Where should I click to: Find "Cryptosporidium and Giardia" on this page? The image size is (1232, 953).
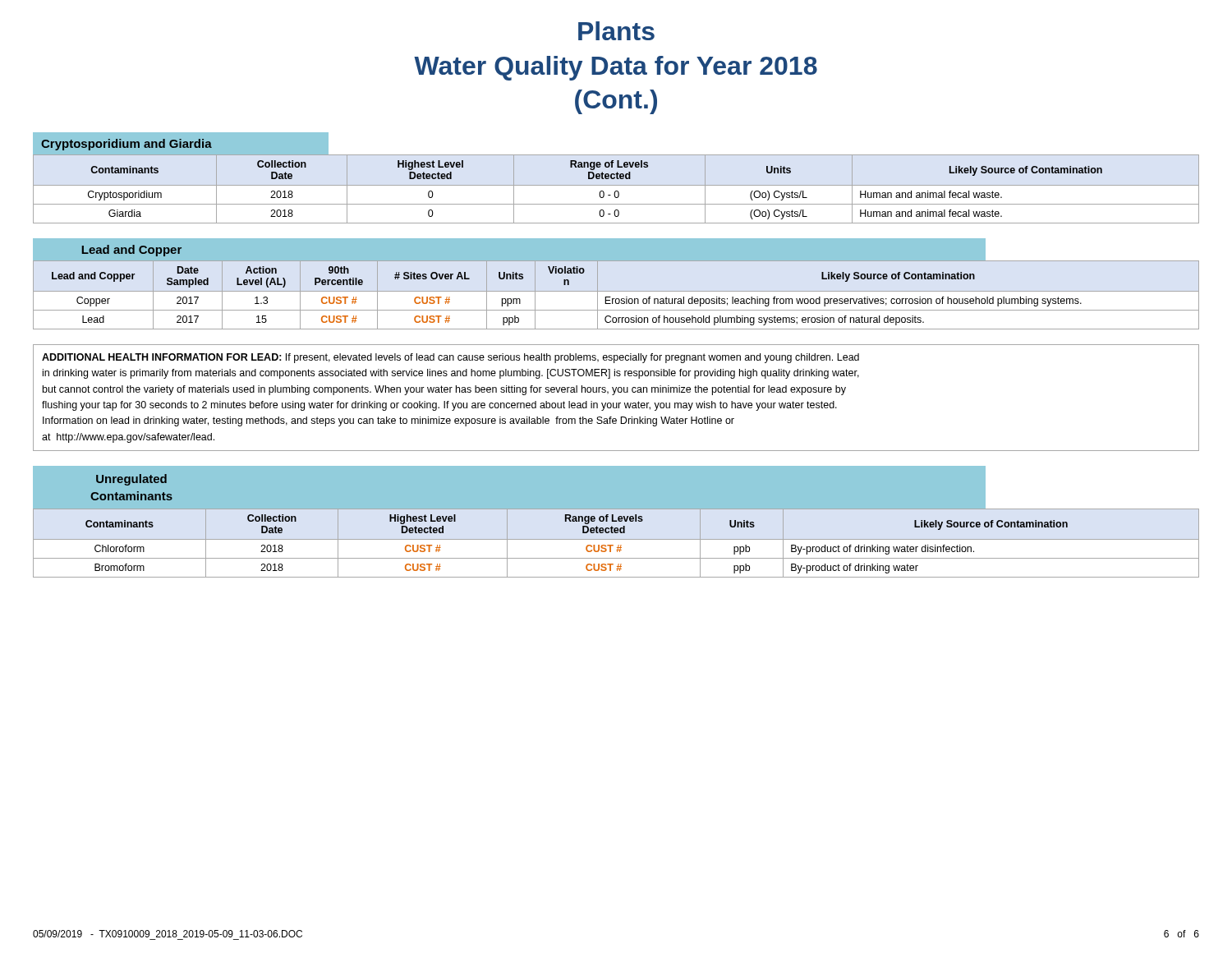(x=126, y=143)
